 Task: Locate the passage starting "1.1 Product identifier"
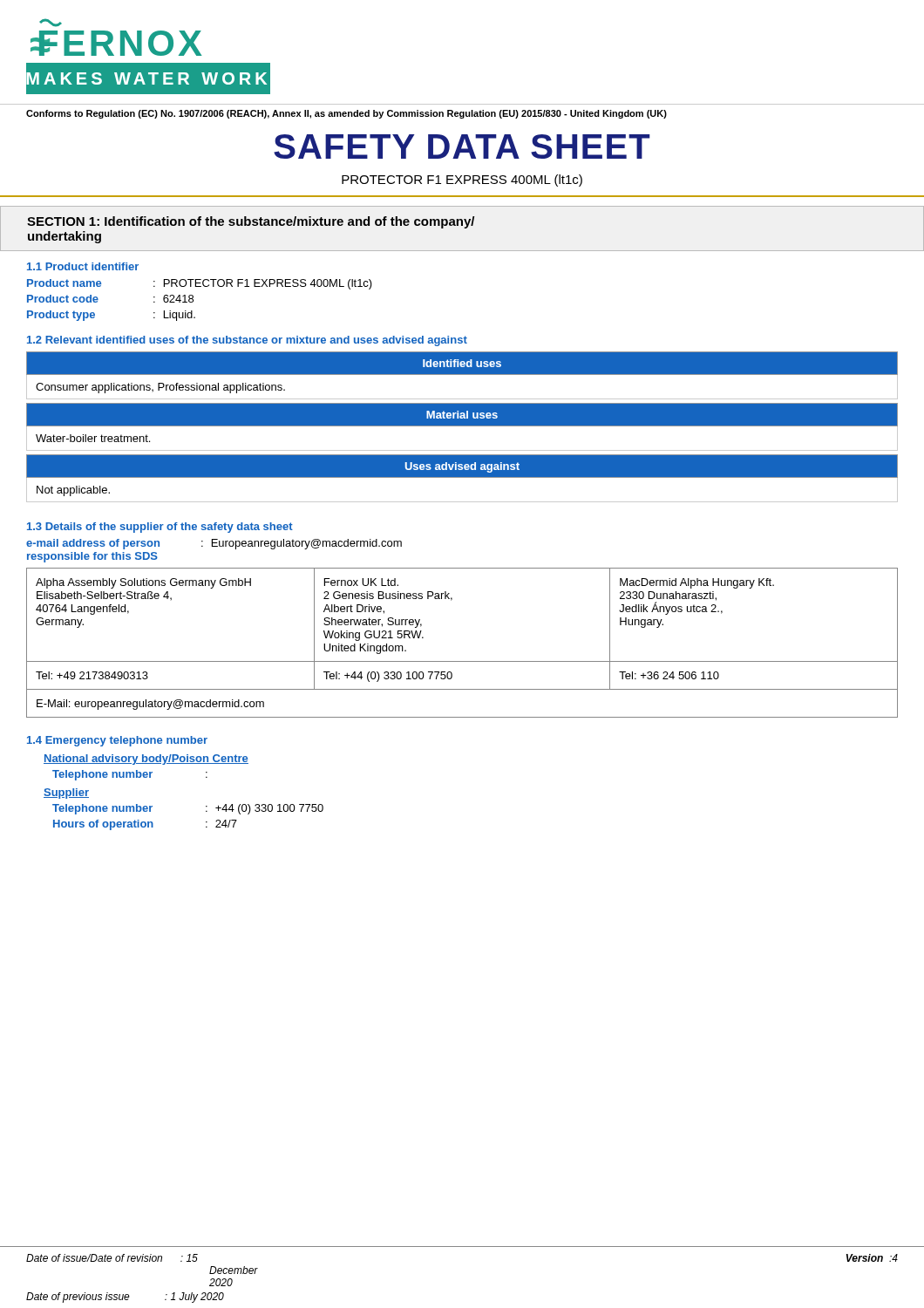(83, 266)
